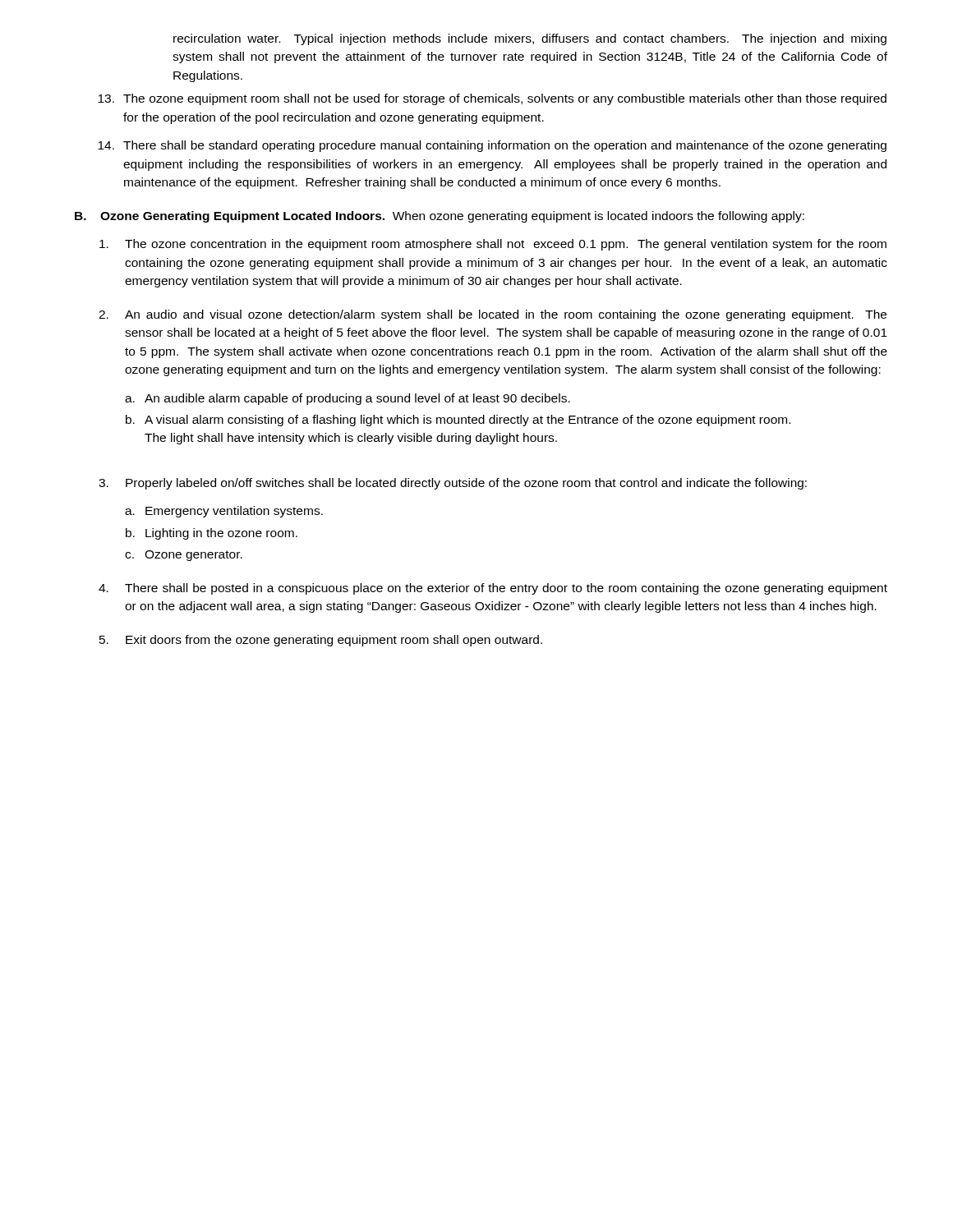Image resolution: width=953 pixels, height=1232 pixels.
Task: Where is the passage that starts "2. An audio and visual ozone"?
Action: tap(493, 342)
